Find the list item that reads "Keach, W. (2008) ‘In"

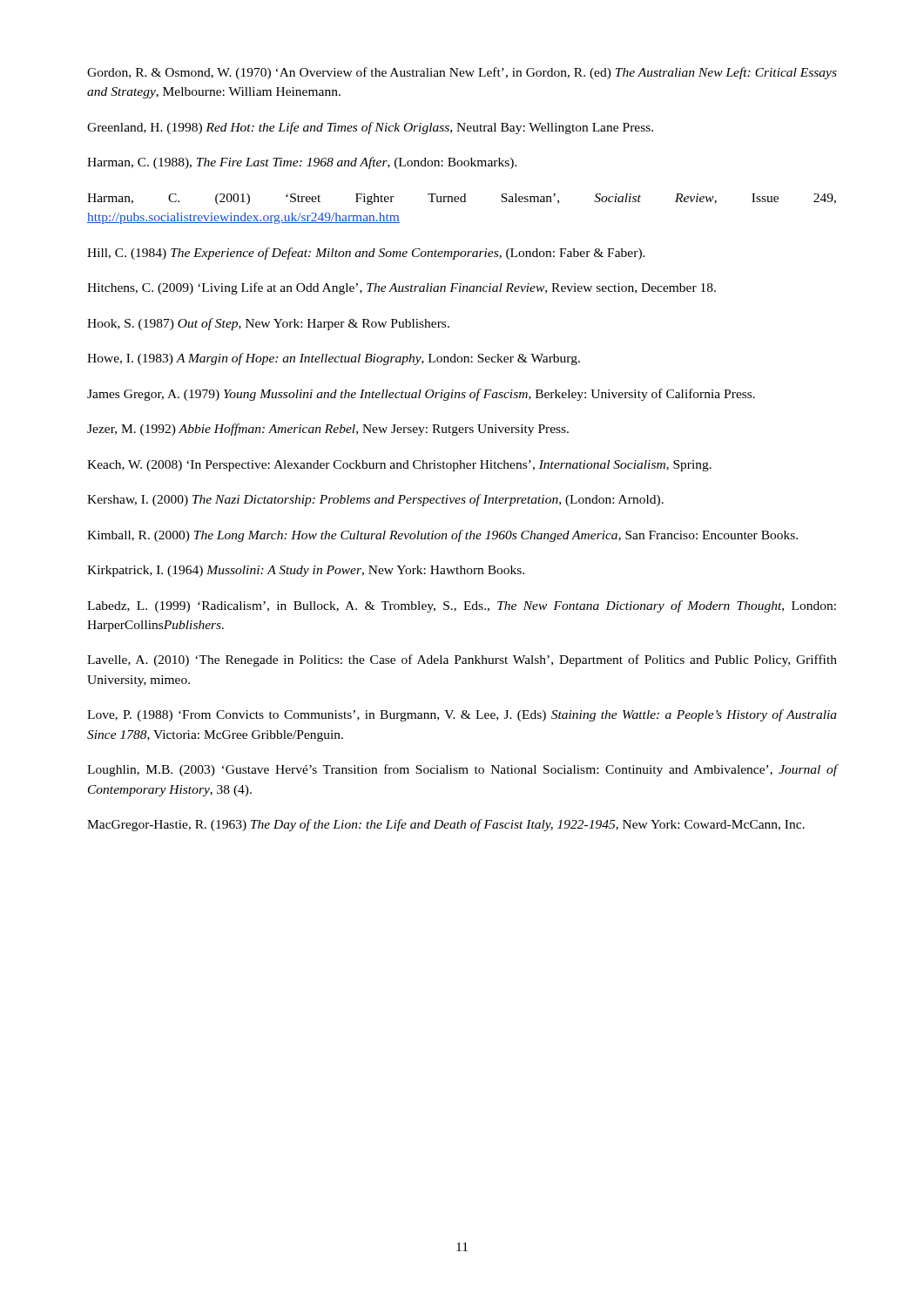(400, 464)
